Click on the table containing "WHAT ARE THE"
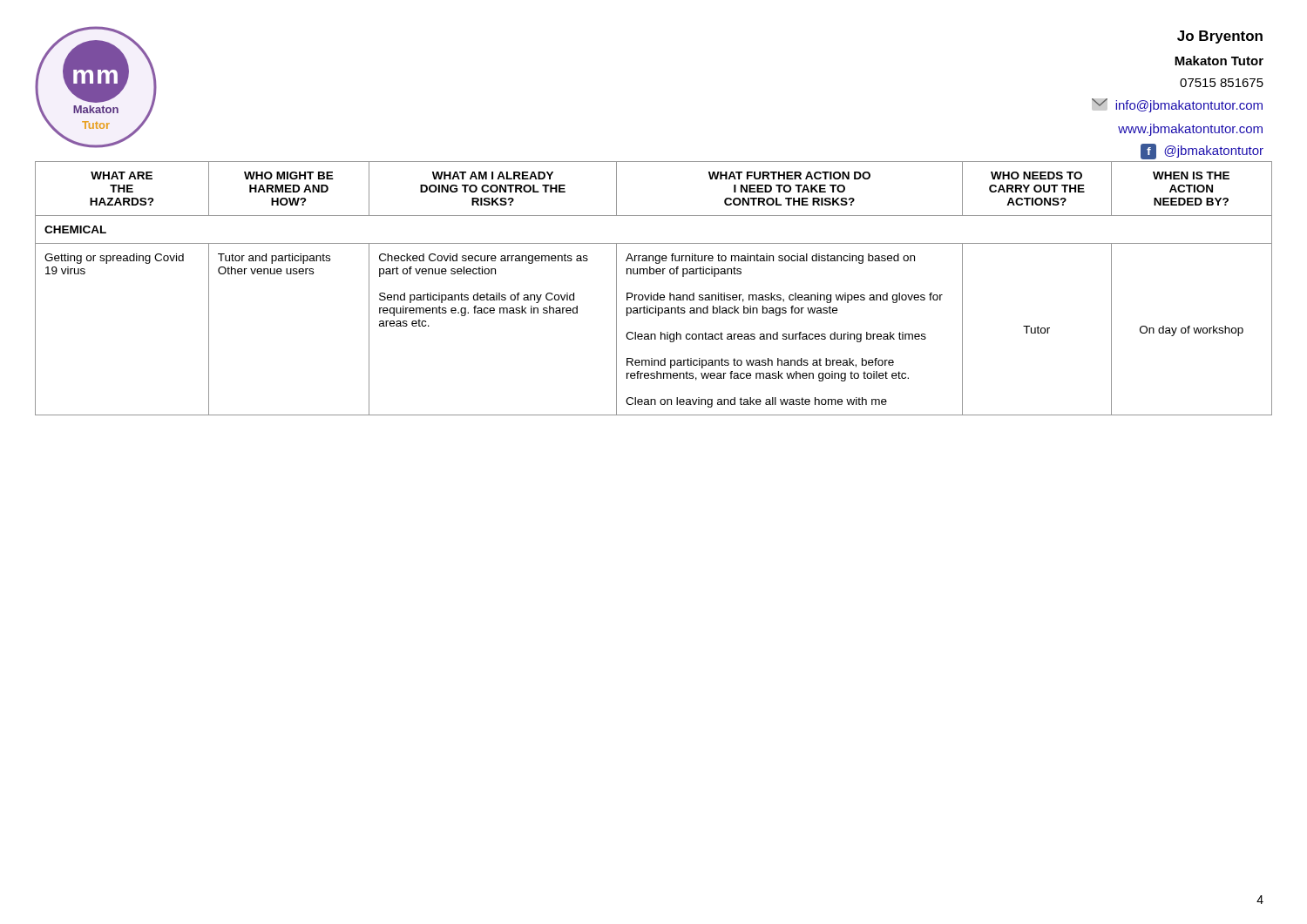1307x924 pixels. pos(654,288)
